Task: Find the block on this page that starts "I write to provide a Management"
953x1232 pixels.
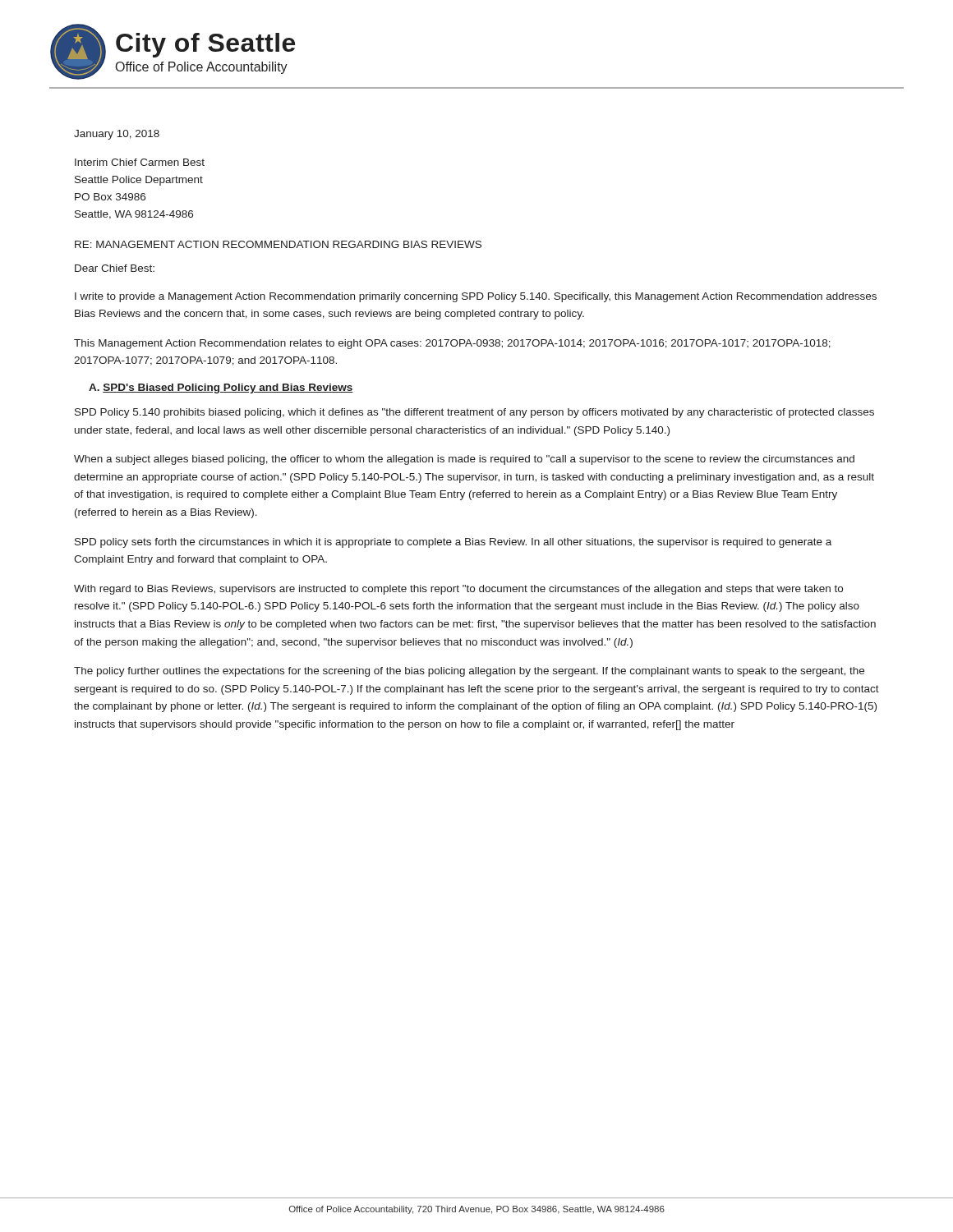Action: [x=475, y=305]
